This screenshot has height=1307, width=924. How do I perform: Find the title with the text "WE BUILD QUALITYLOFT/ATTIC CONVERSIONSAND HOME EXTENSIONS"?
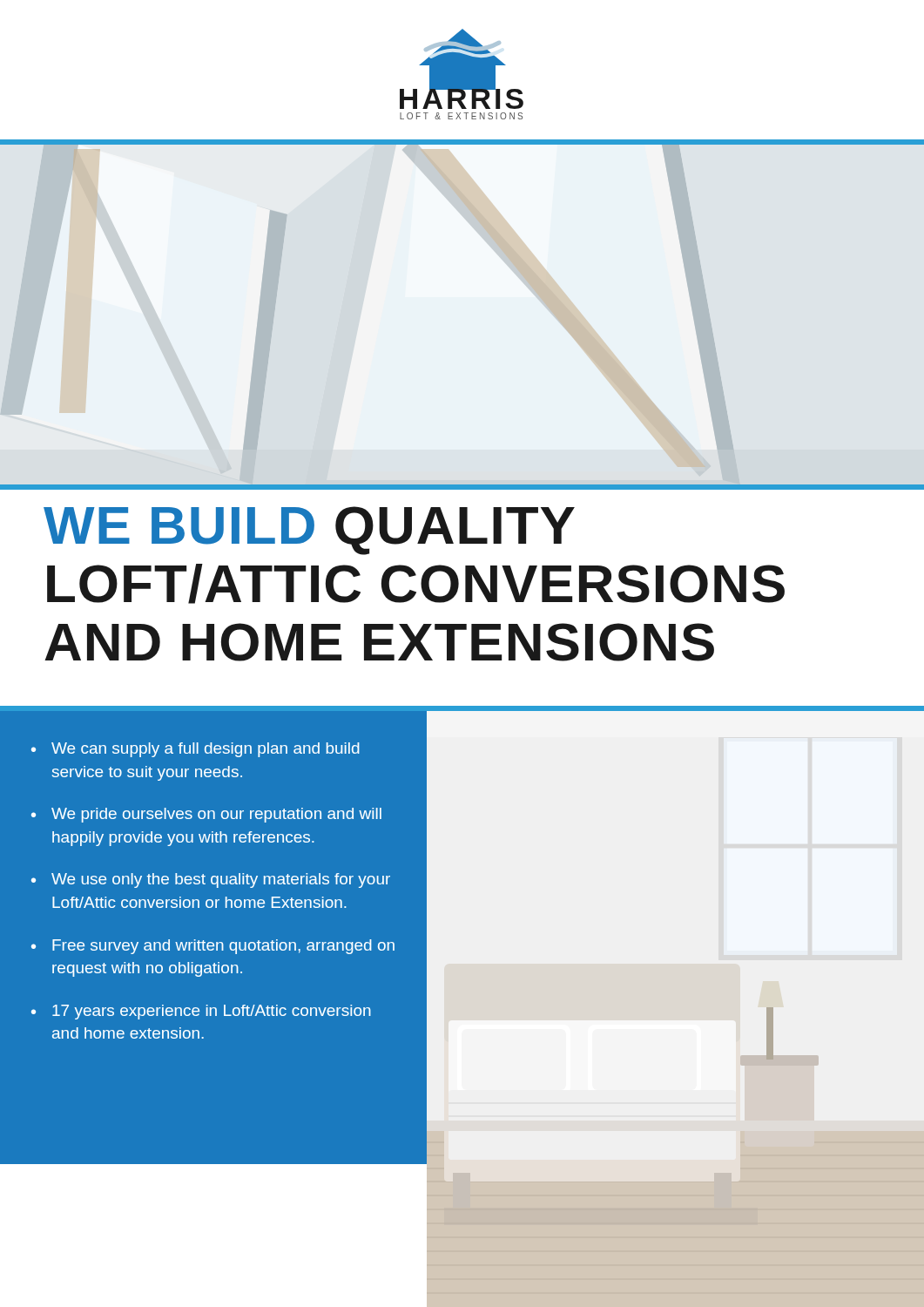click(462, 584)
